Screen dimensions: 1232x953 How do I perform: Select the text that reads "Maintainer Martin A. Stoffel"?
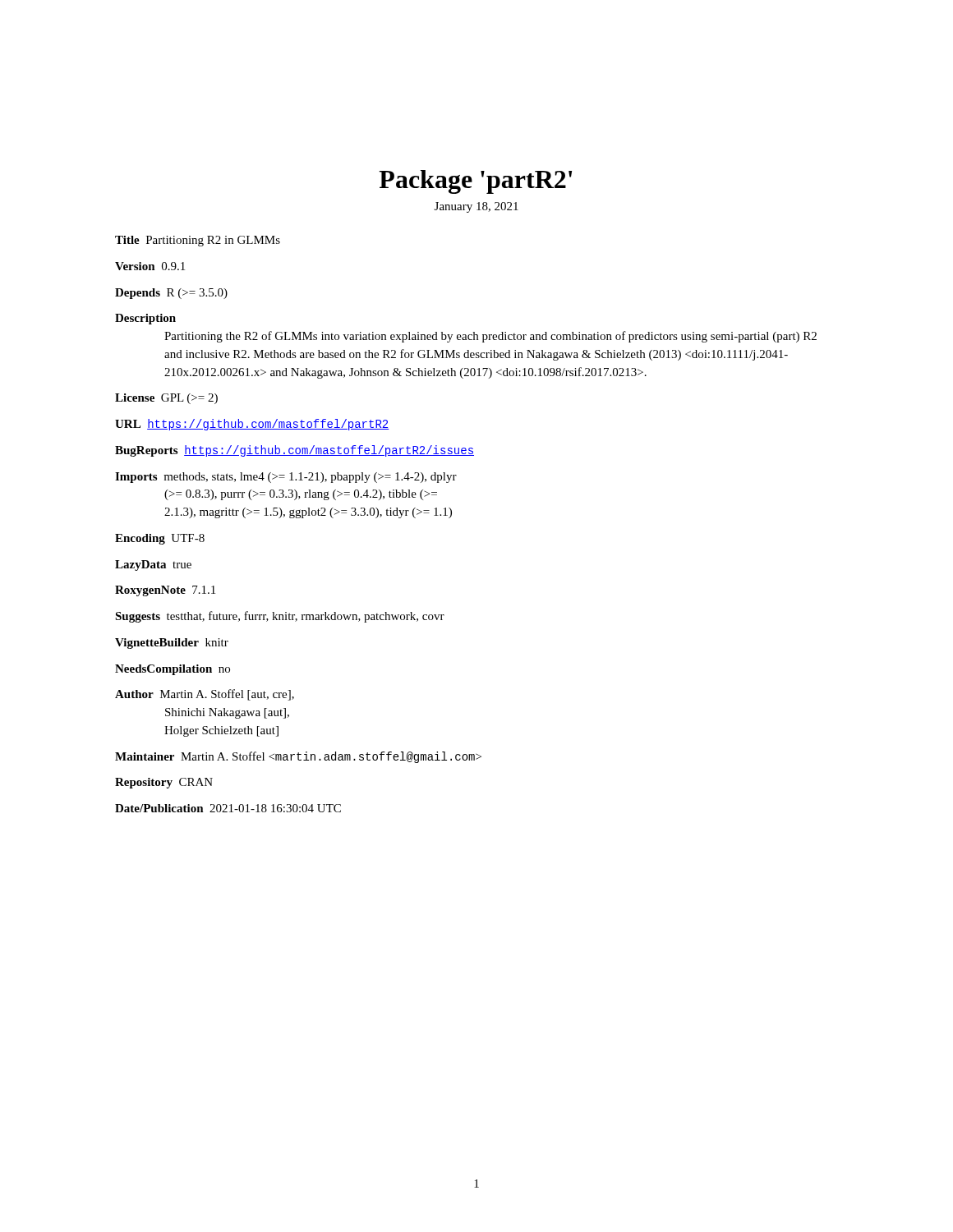pos(299,756)
